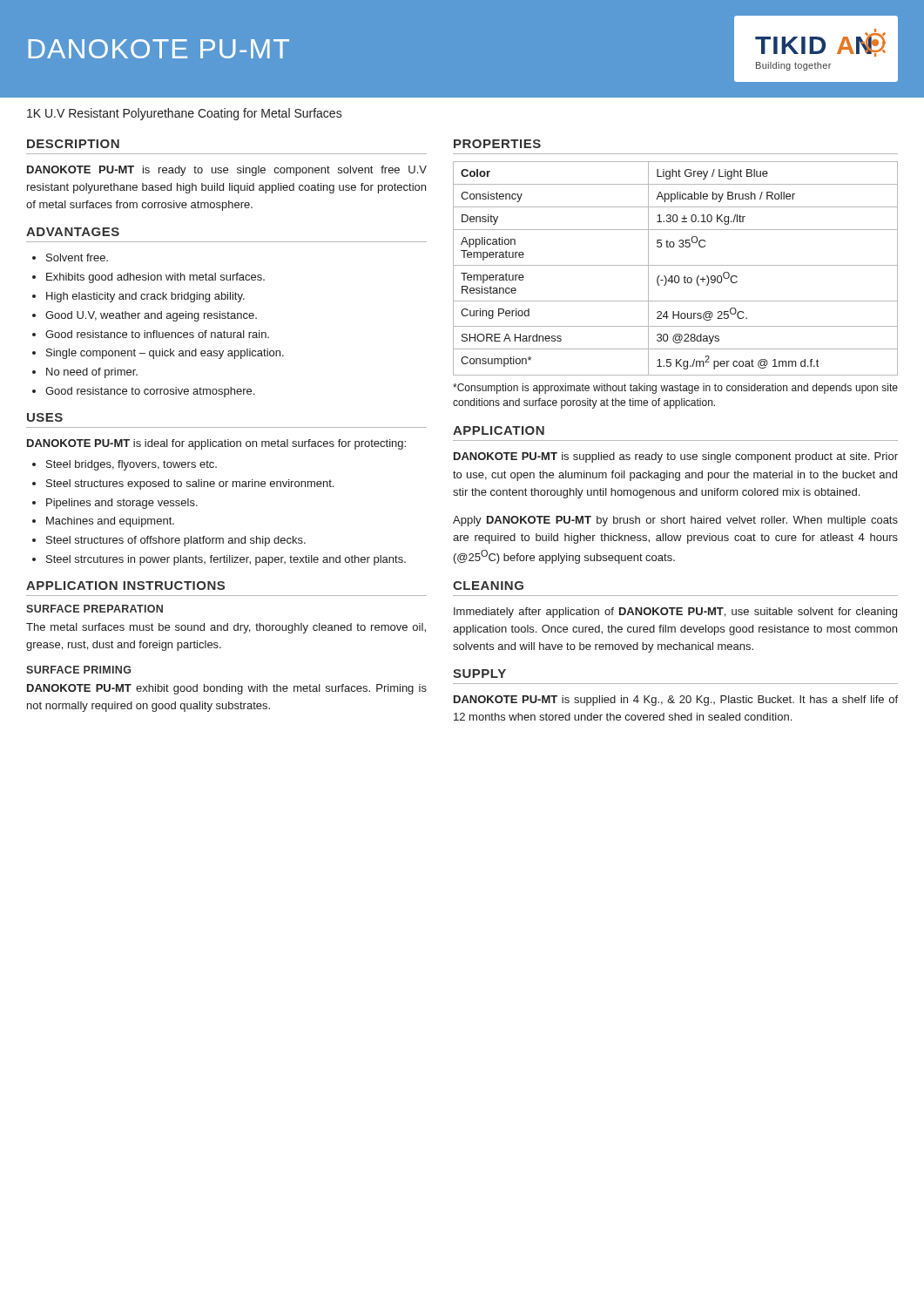Locate the element starting "Good resistance to influences of"
This screenshot has height=1307, width=924.
(158, 334)
